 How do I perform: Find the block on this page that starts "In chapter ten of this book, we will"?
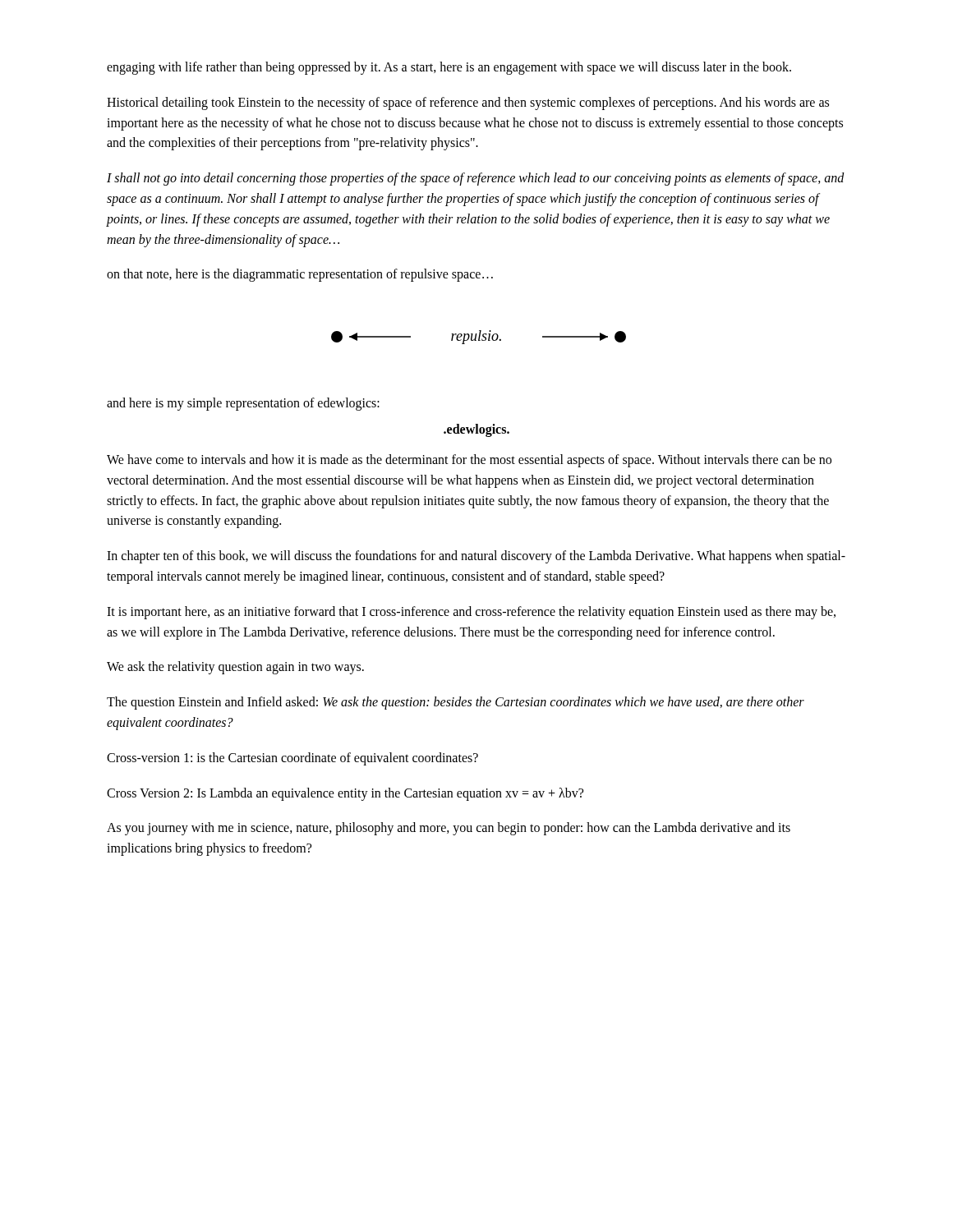476,566
